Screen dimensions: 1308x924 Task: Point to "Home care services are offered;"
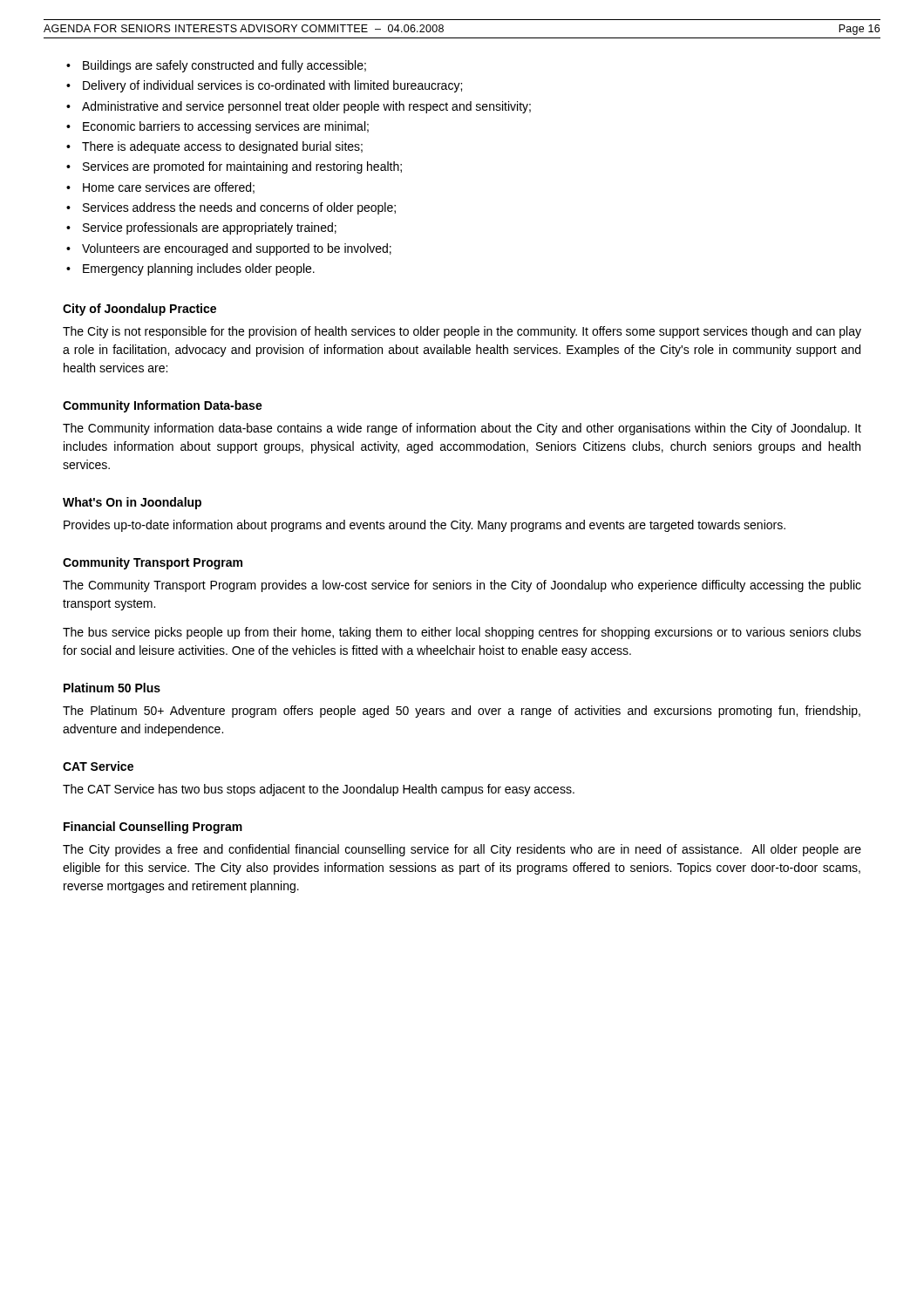click(169, 187)
